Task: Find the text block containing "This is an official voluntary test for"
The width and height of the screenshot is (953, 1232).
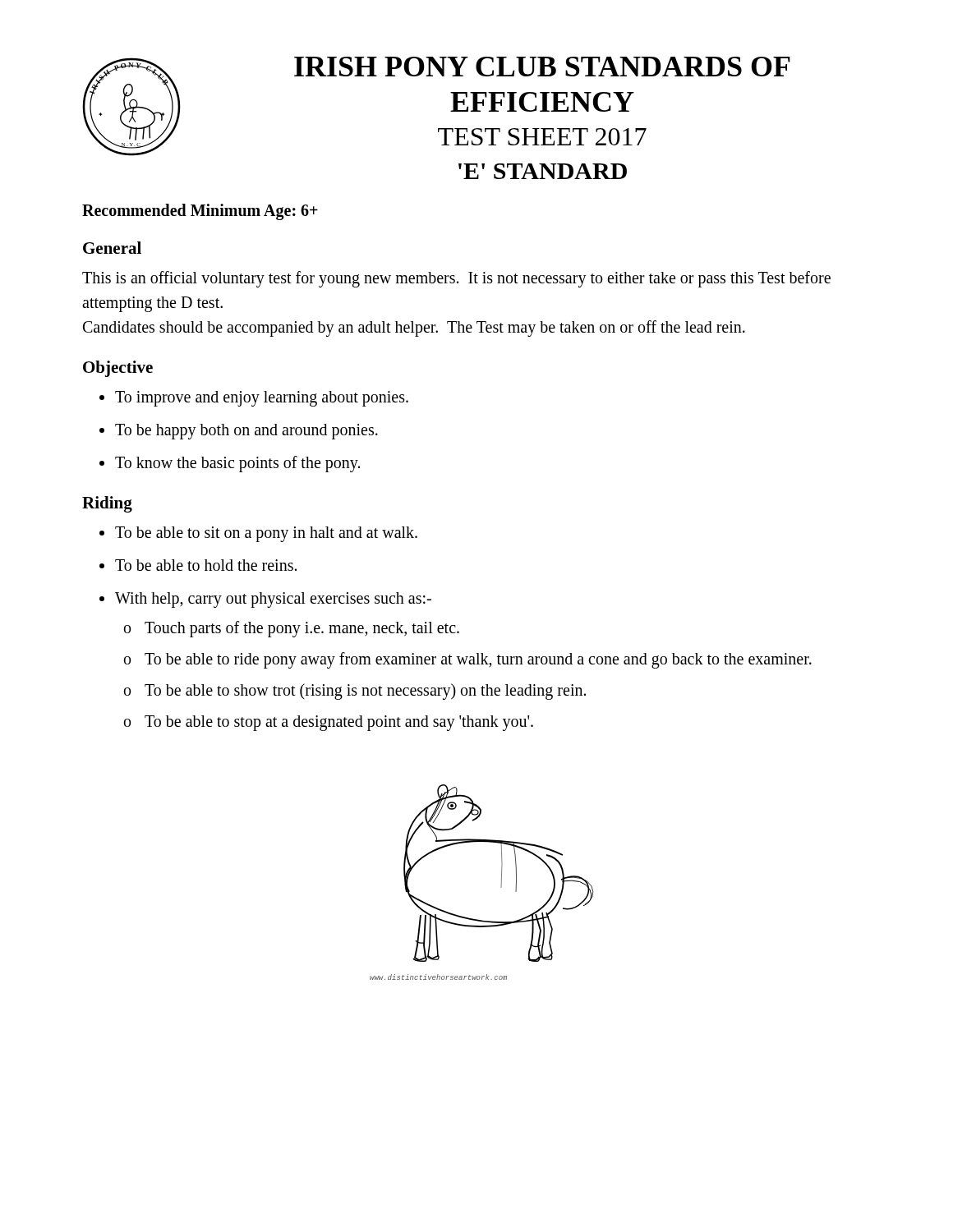Action: click(456, 279)
